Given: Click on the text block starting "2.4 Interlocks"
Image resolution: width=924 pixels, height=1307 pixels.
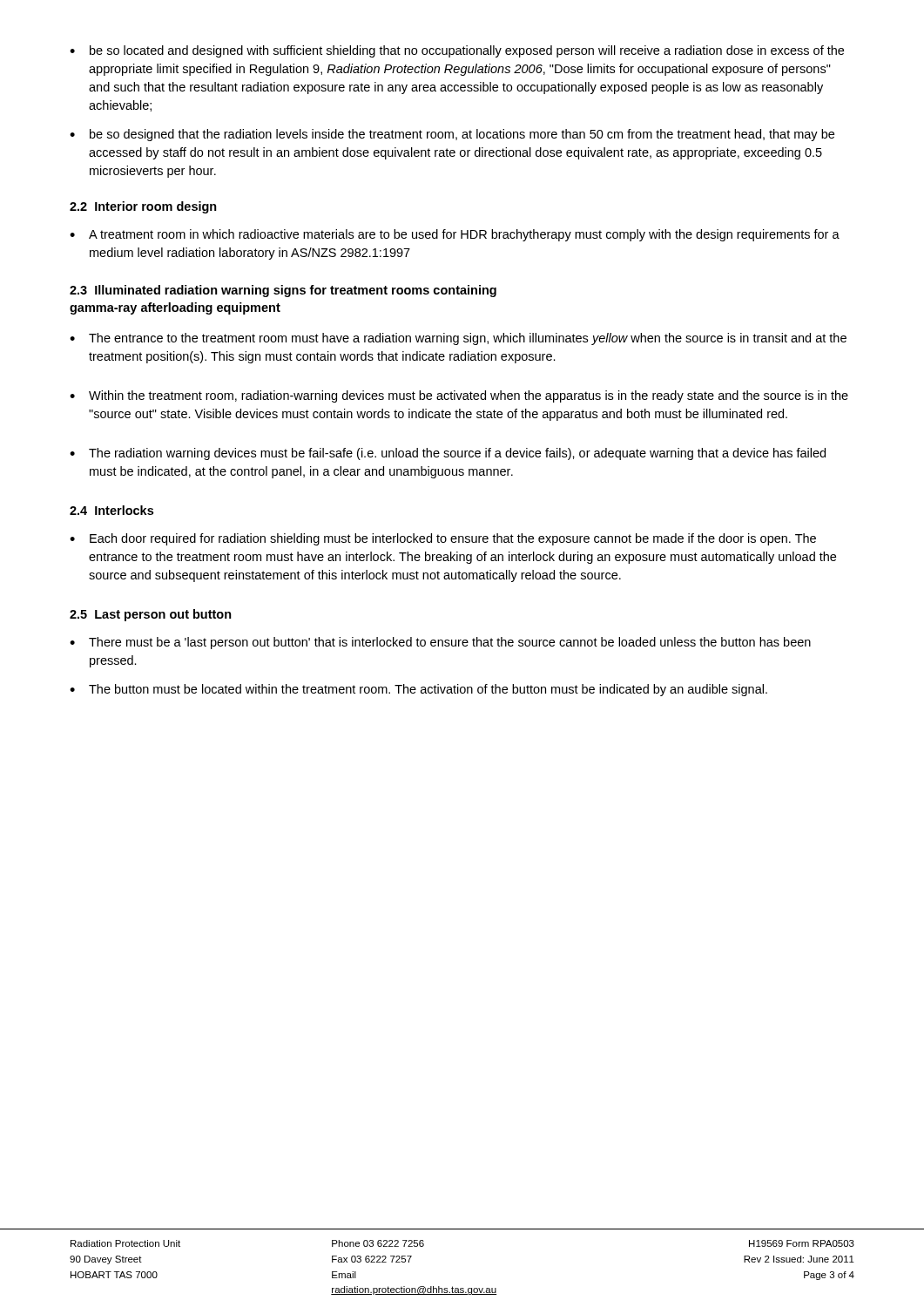Looking at the screenshot, I should tap(112, 510).
